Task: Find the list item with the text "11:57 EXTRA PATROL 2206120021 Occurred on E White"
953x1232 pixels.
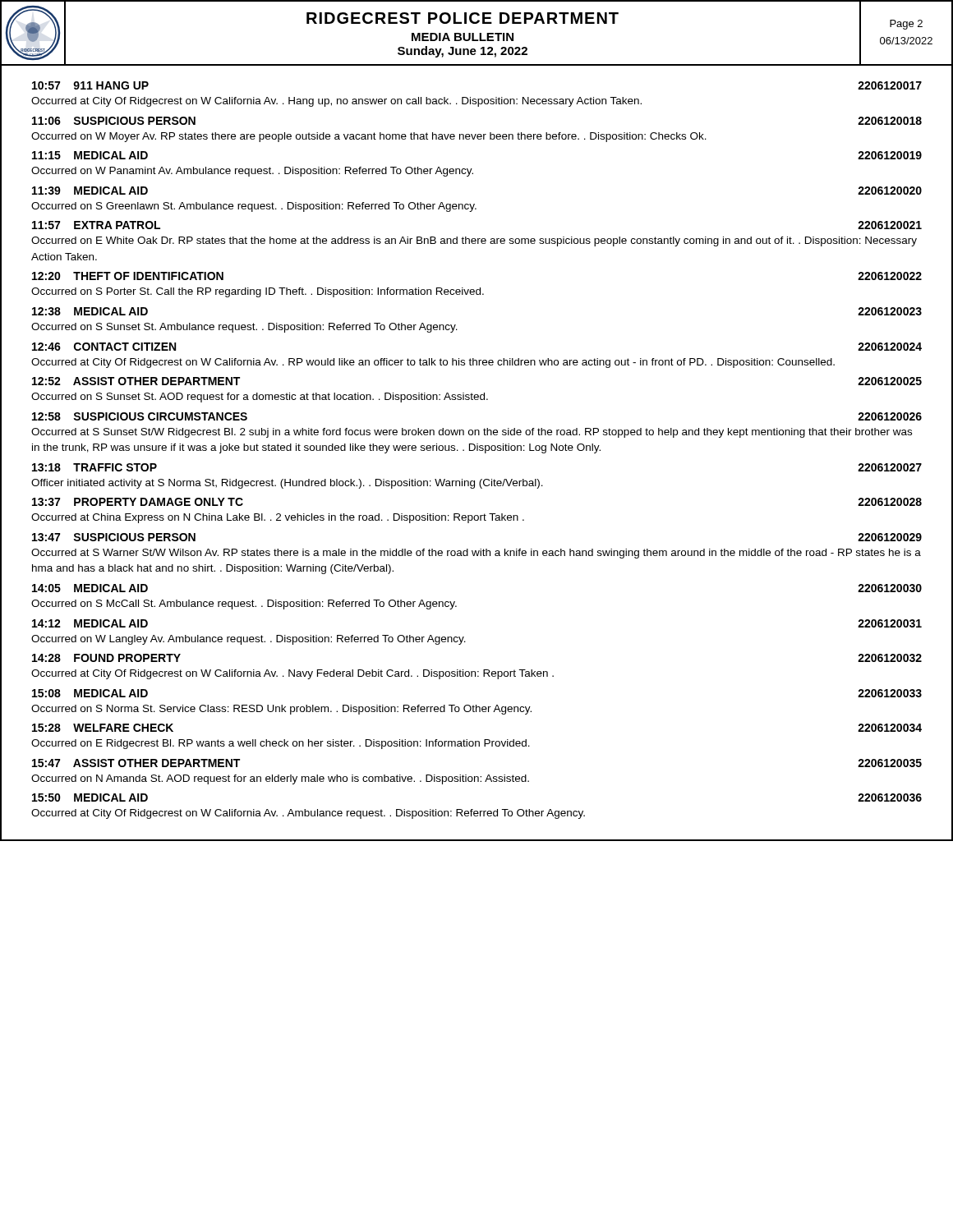Action: pos(476,242)
